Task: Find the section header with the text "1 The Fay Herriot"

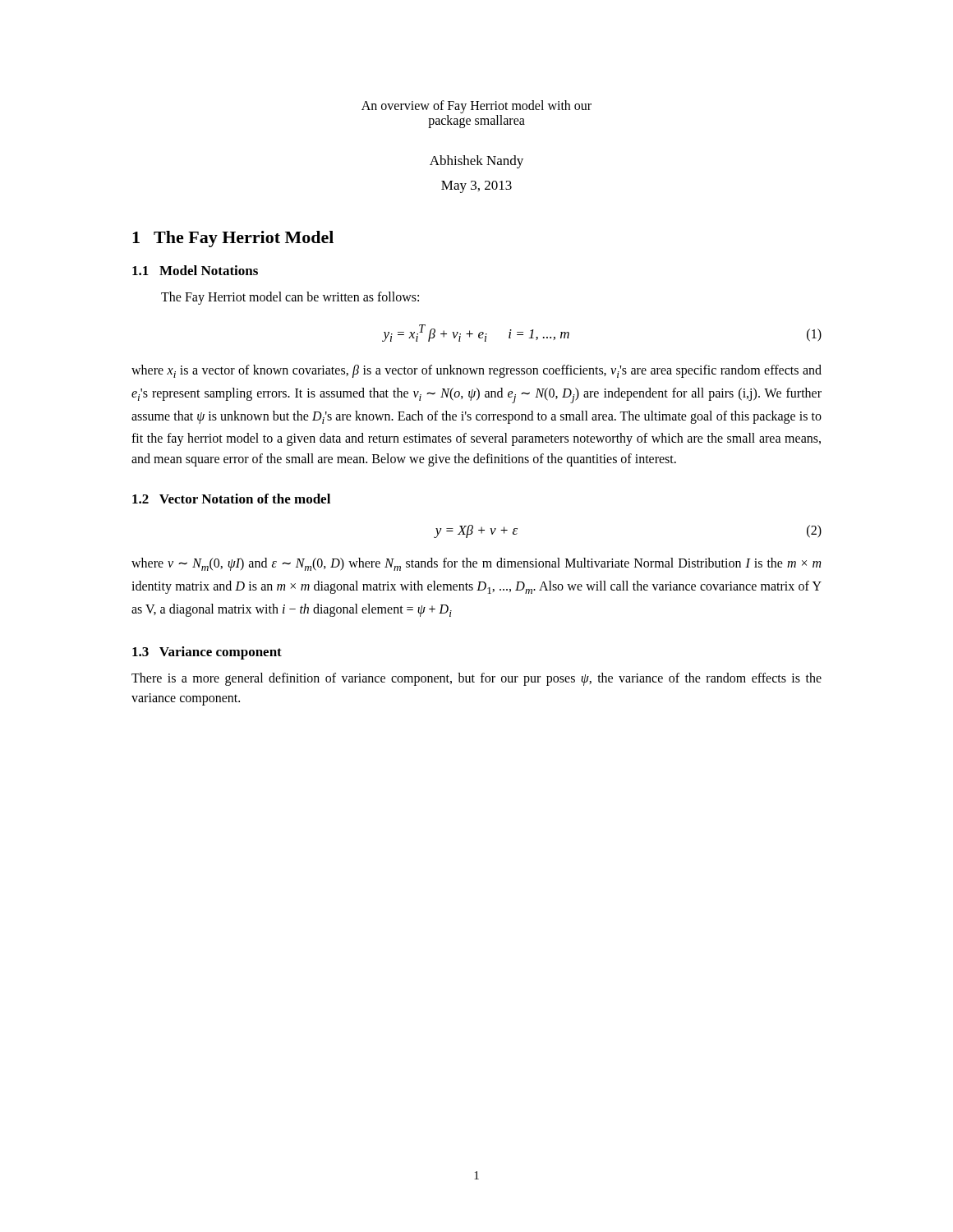Action: tap(233, 237)
